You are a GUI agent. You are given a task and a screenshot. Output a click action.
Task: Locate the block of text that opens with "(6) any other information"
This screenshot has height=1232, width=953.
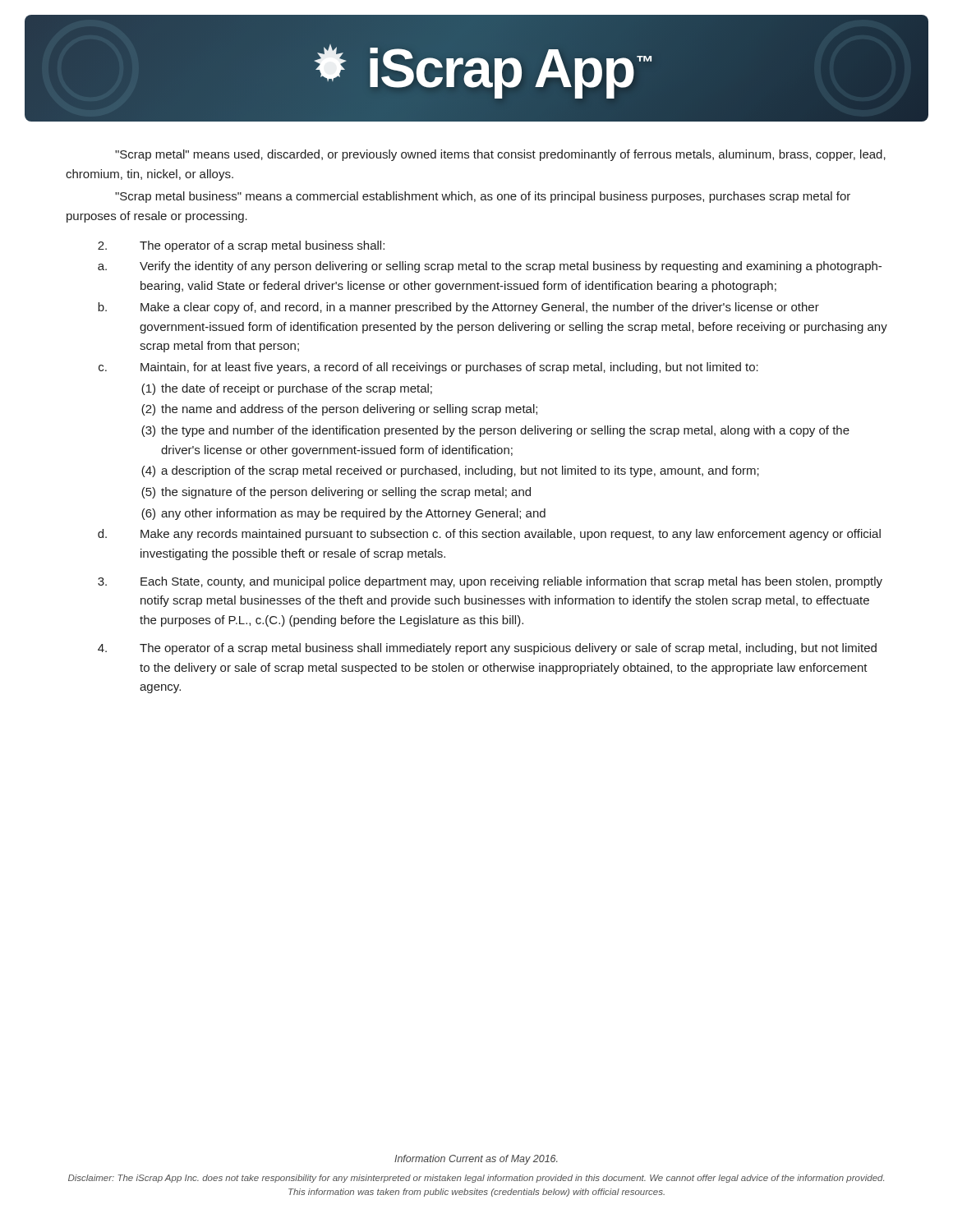point(328,513)
